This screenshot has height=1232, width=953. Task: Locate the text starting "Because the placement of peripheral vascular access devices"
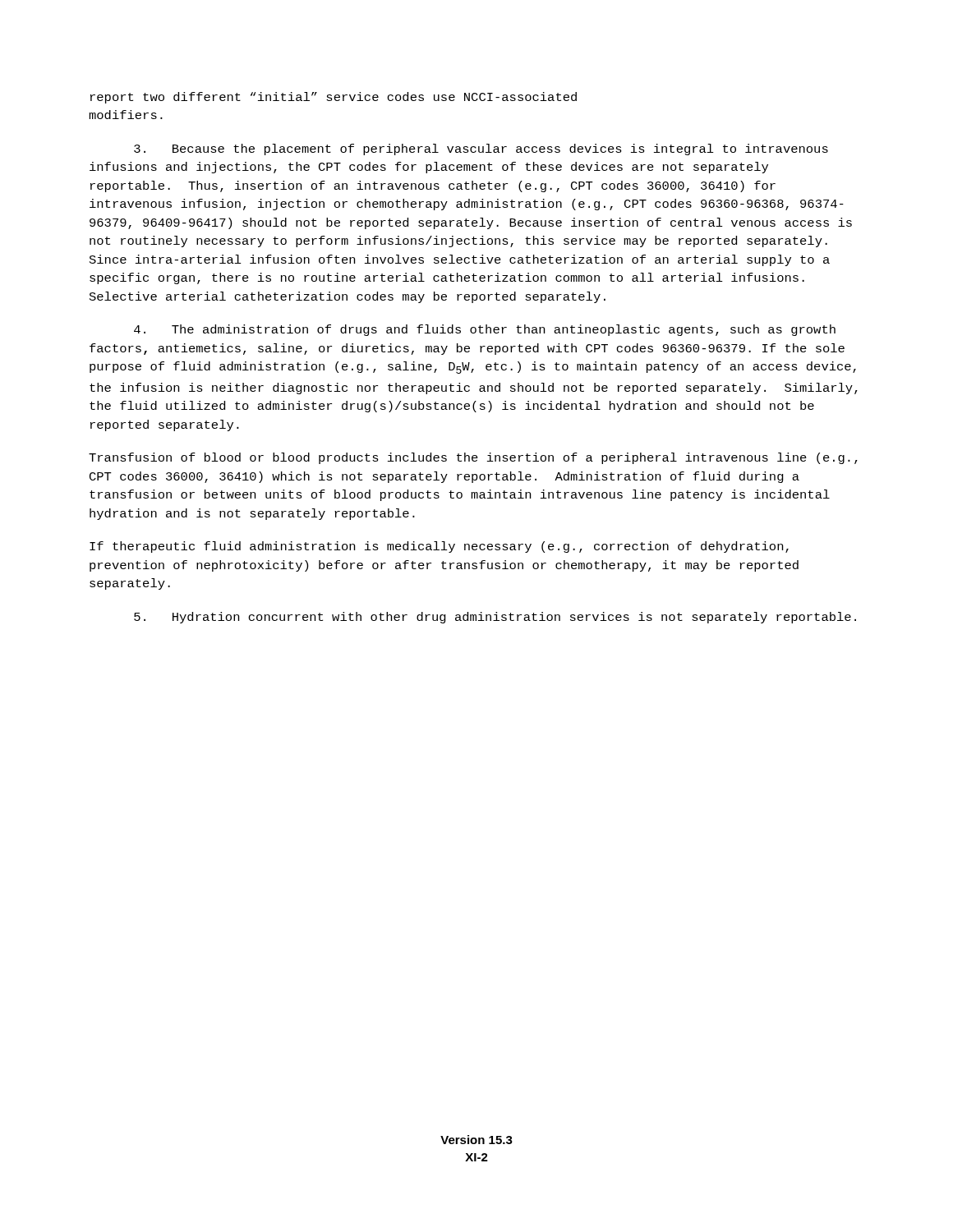coord(476,223)
